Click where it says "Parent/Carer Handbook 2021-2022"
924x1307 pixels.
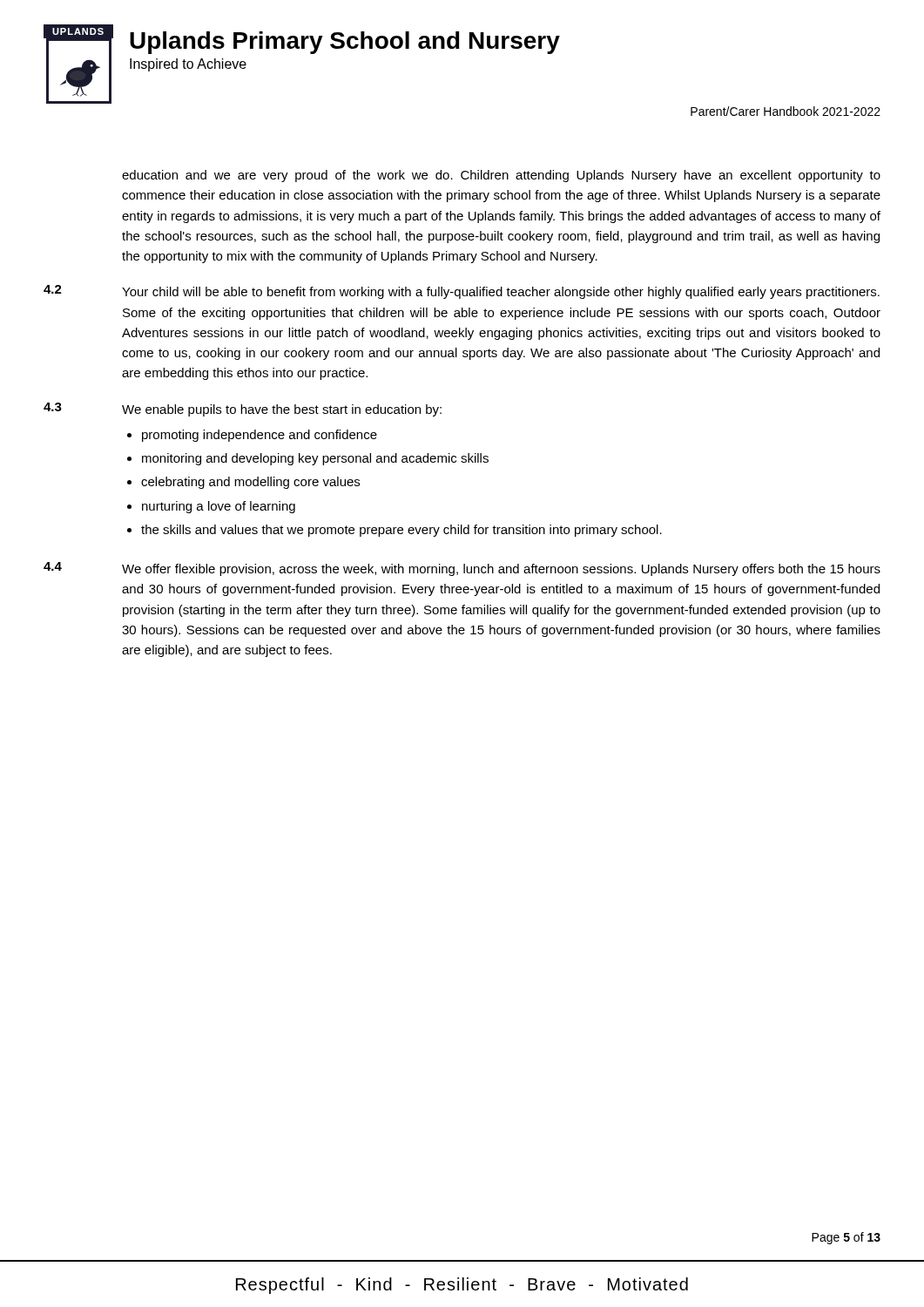[x=785, y=112]
